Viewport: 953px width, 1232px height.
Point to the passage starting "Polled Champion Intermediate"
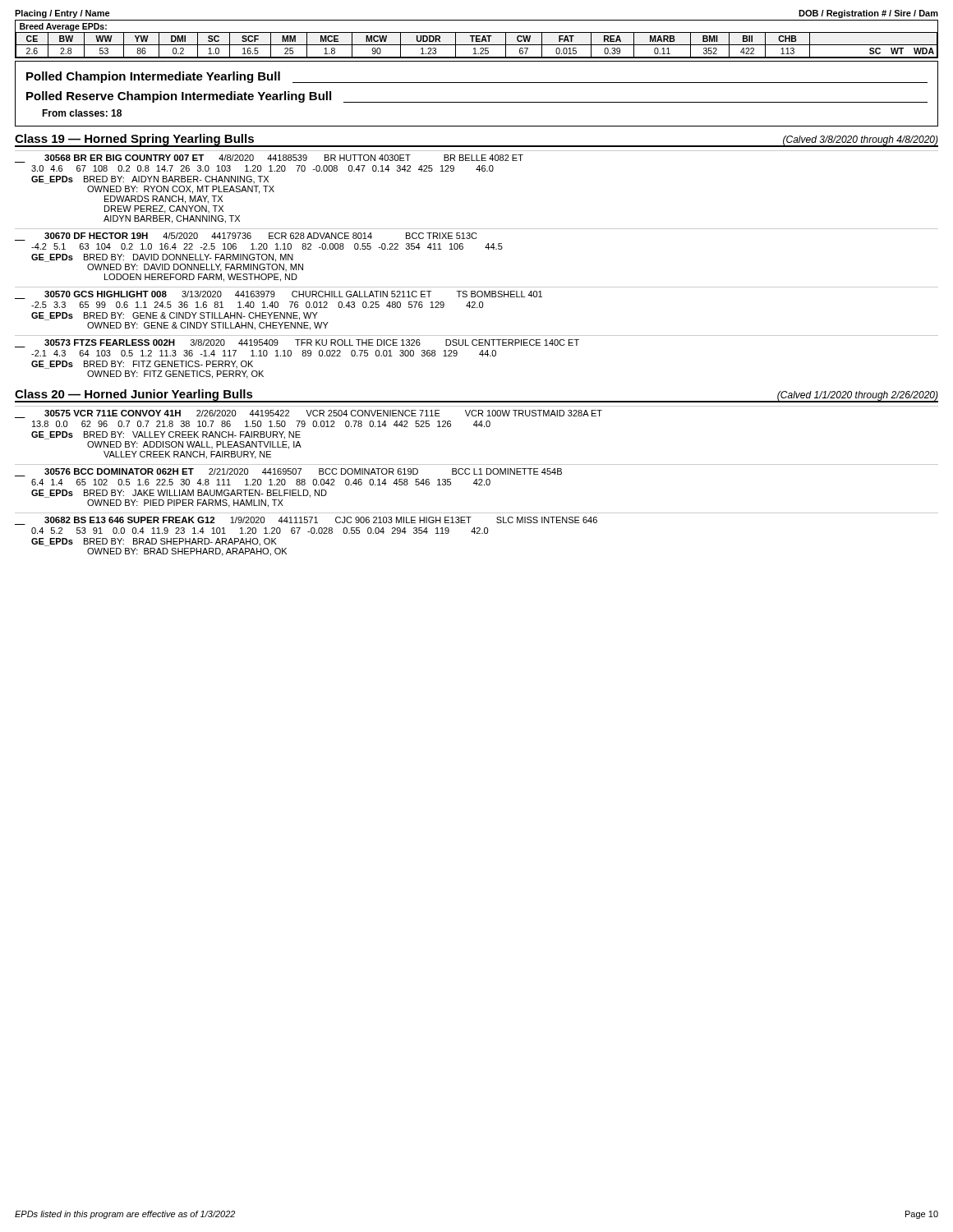(x=476, y=76)
